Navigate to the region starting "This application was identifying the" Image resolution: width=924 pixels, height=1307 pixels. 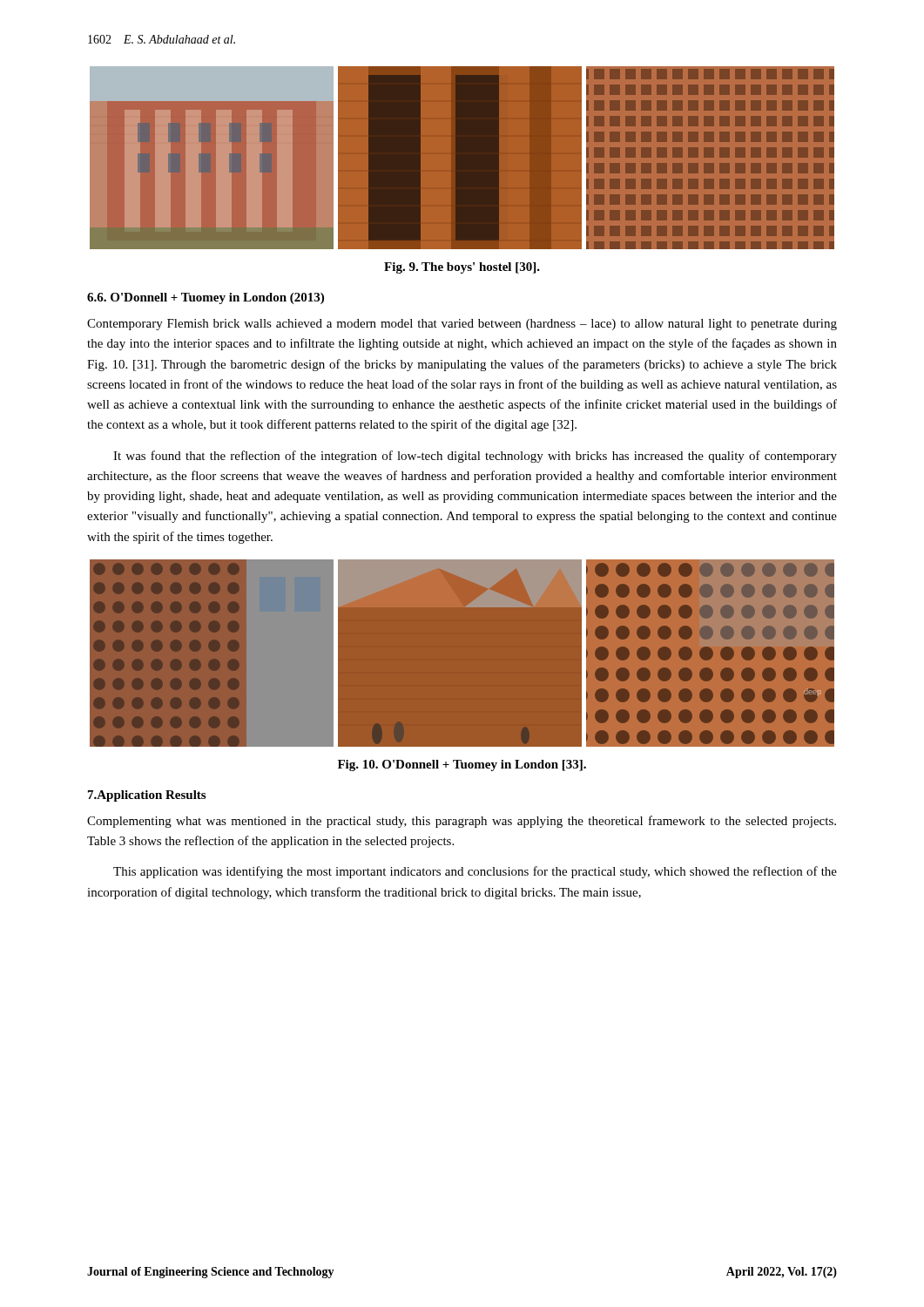point(462,882)
